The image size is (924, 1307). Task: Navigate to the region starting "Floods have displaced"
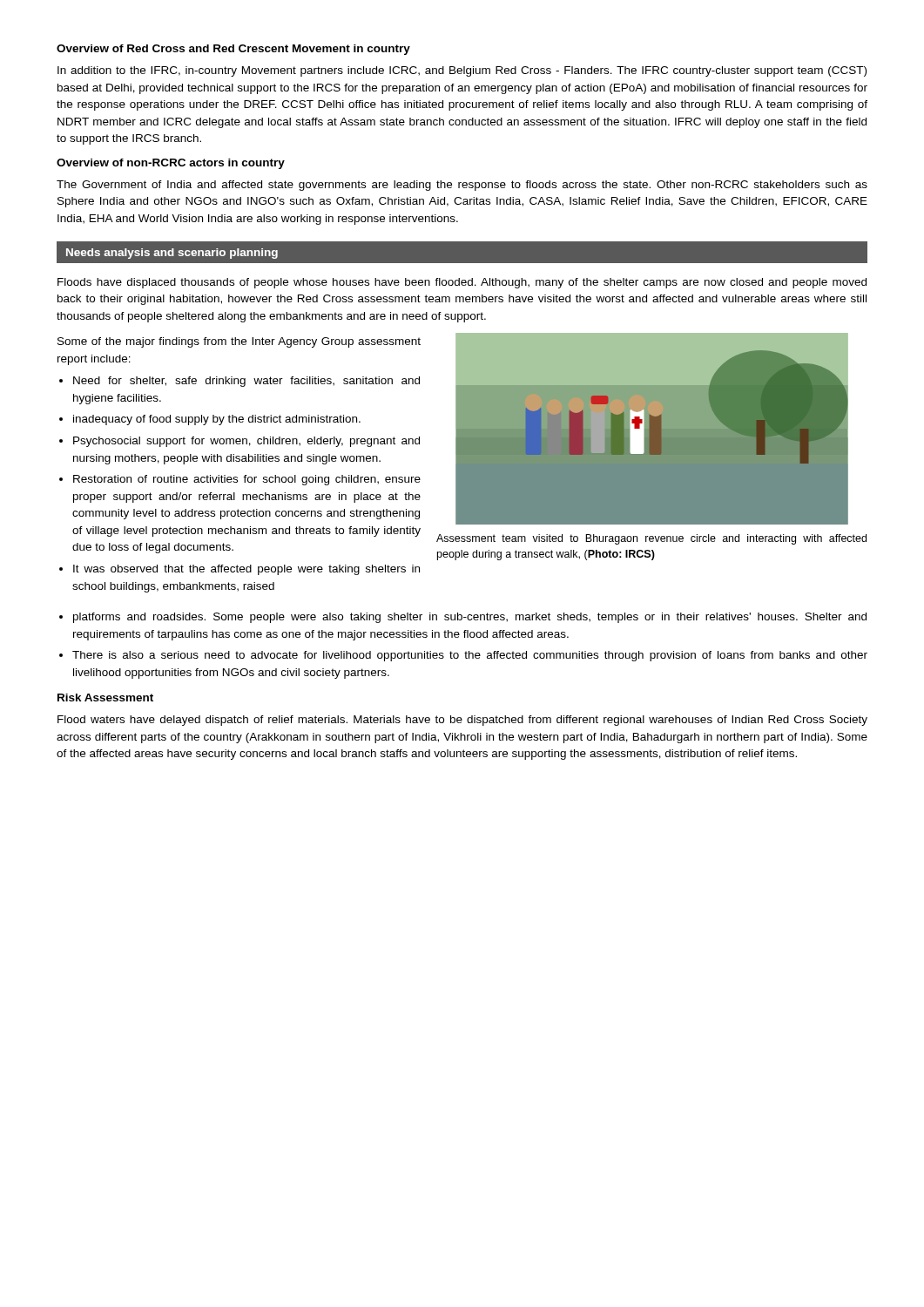(462, 299)
